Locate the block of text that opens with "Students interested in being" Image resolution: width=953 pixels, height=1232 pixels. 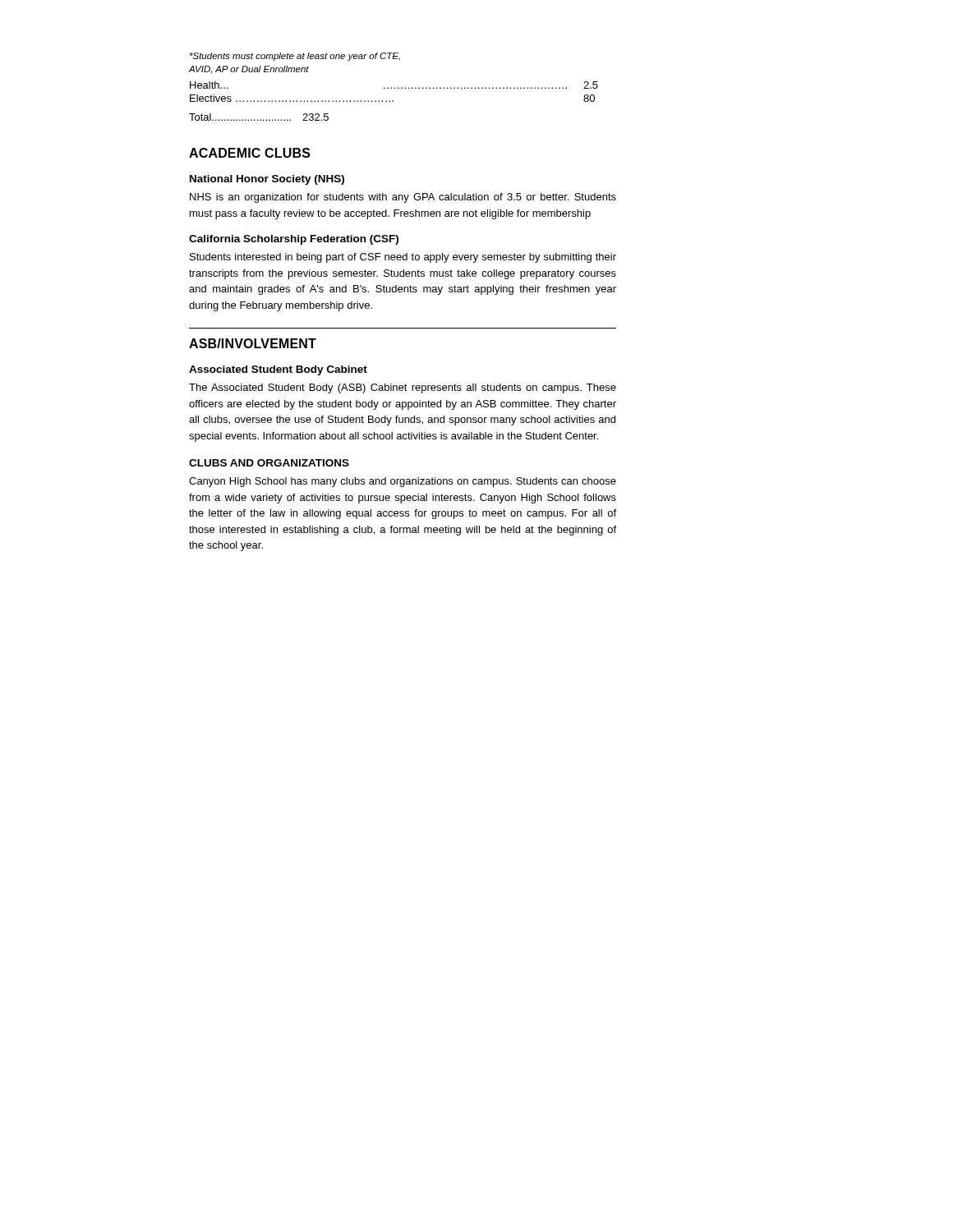tap(403, 281)
